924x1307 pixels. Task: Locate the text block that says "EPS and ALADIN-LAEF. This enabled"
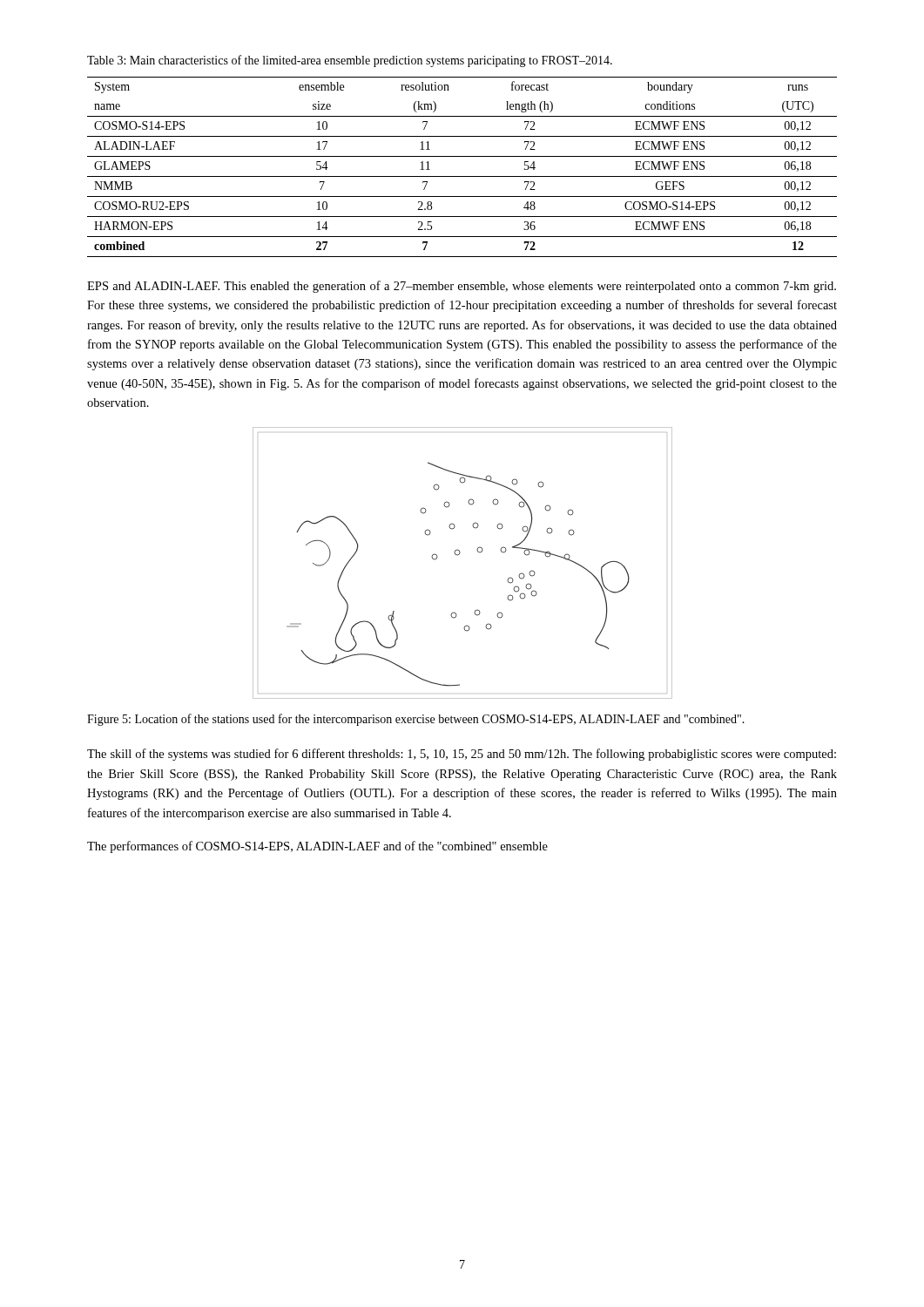click(462, 344)
